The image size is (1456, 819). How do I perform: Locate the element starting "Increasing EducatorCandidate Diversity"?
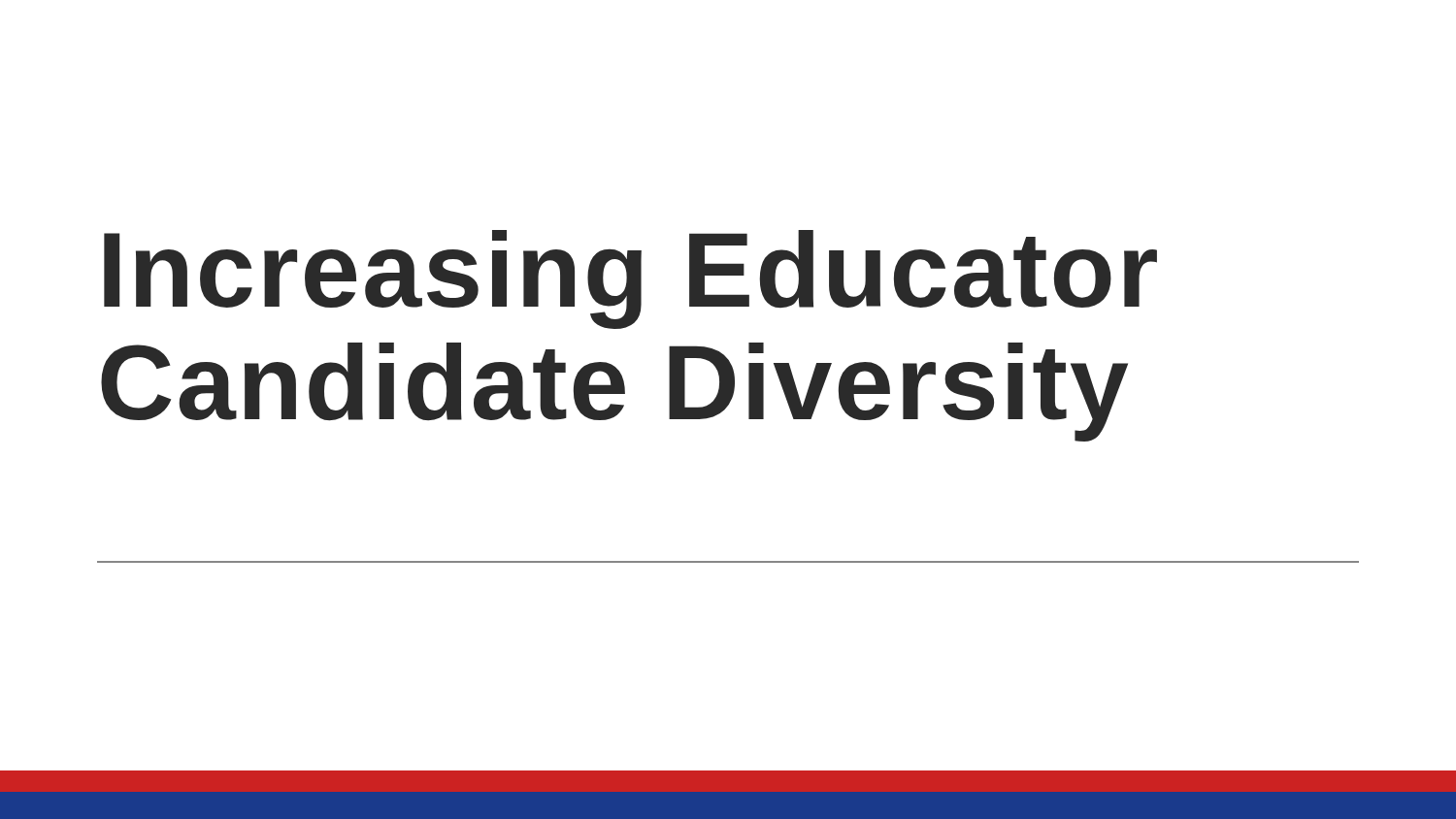(728, 326)
